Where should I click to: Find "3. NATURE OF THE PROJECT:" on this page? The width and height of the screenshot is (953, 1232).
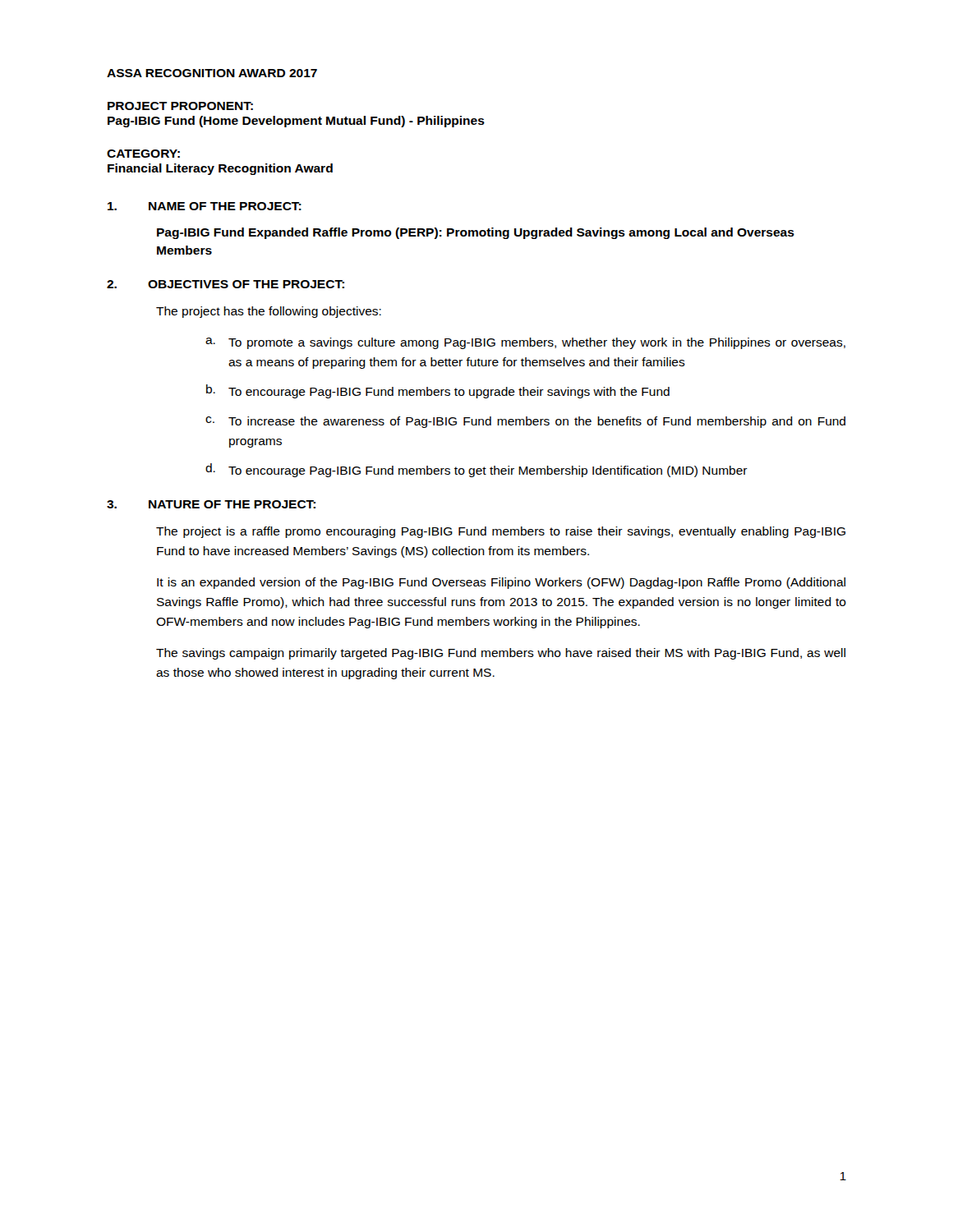pos(212,504)
